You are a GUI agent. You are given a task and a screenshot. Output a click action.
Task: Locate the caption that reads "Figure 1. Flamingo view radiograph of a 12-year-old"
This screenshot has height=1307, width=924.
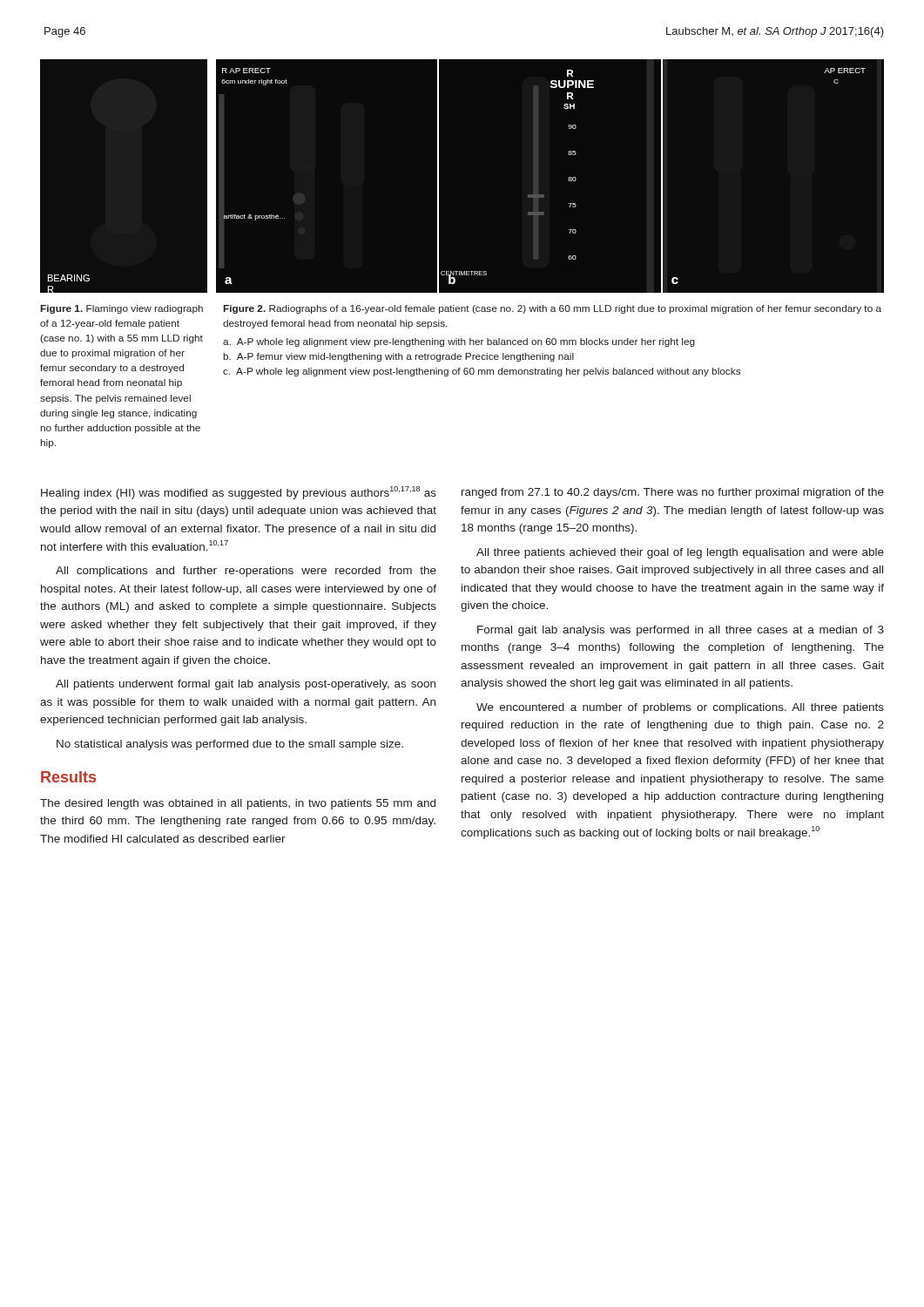click(x=122, y=375)
